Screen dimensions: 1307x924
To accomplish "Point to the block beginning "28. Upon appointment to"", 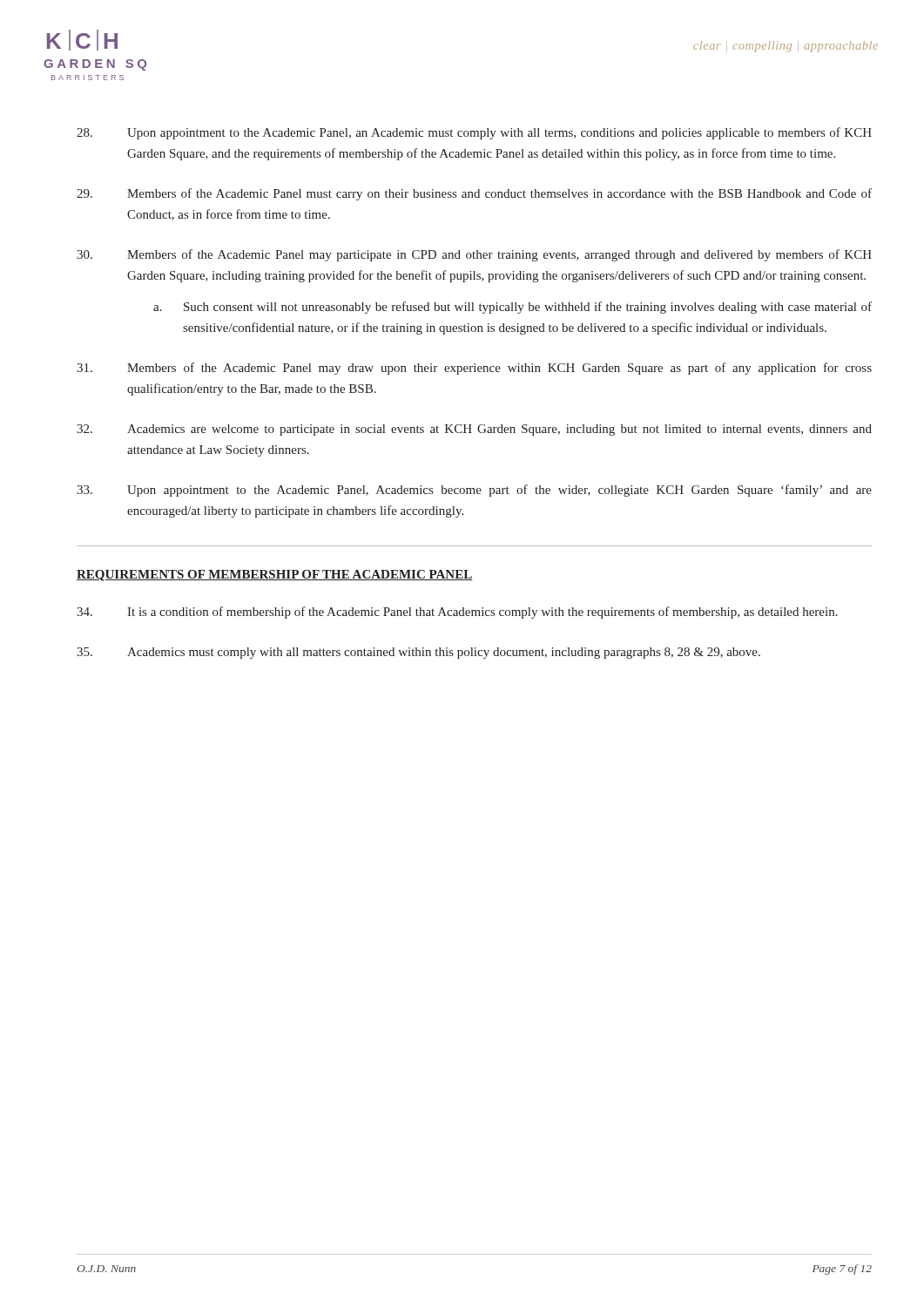I will coord(474,143).
